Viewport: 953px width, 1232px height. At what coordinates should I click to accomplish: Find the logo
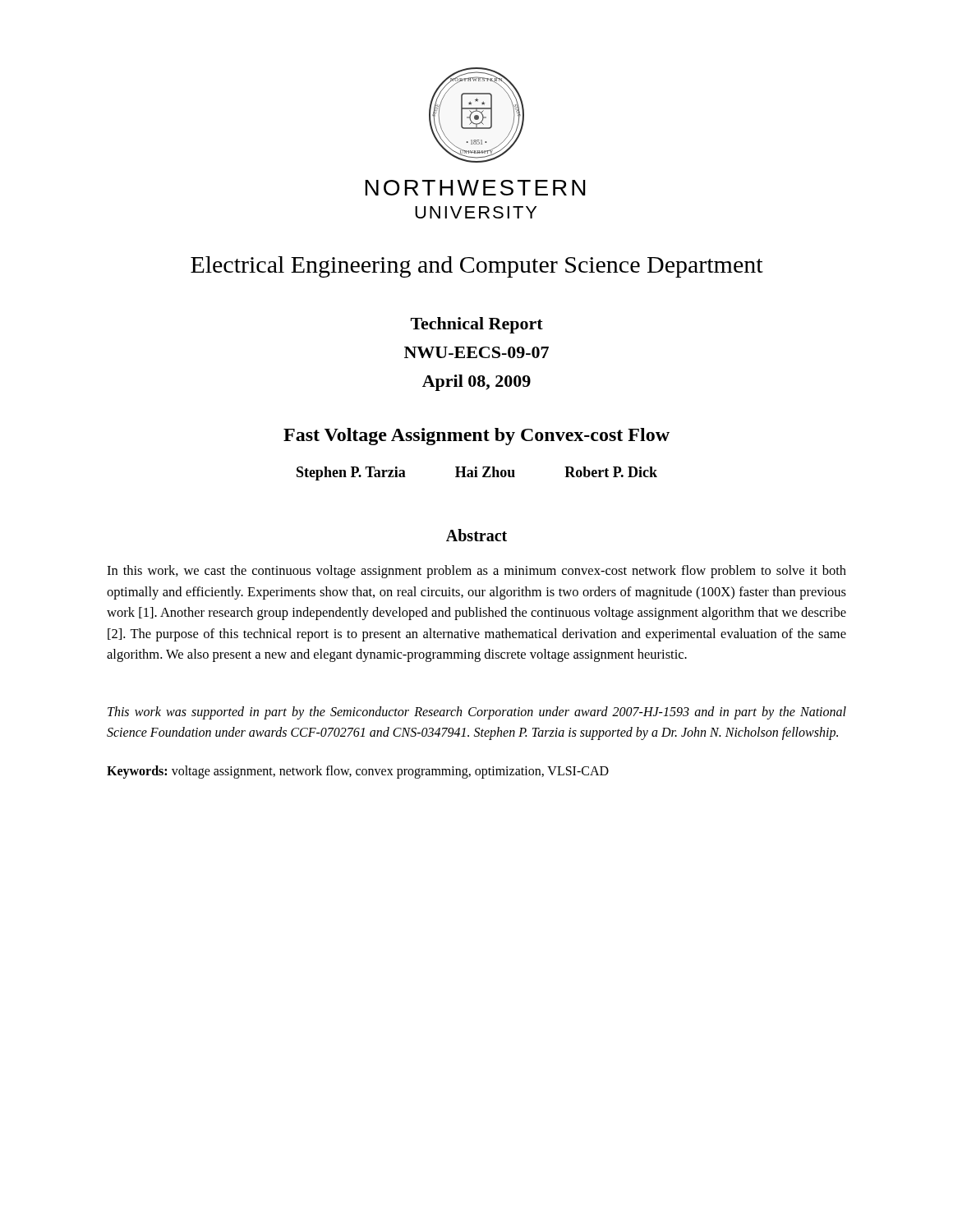476,117
